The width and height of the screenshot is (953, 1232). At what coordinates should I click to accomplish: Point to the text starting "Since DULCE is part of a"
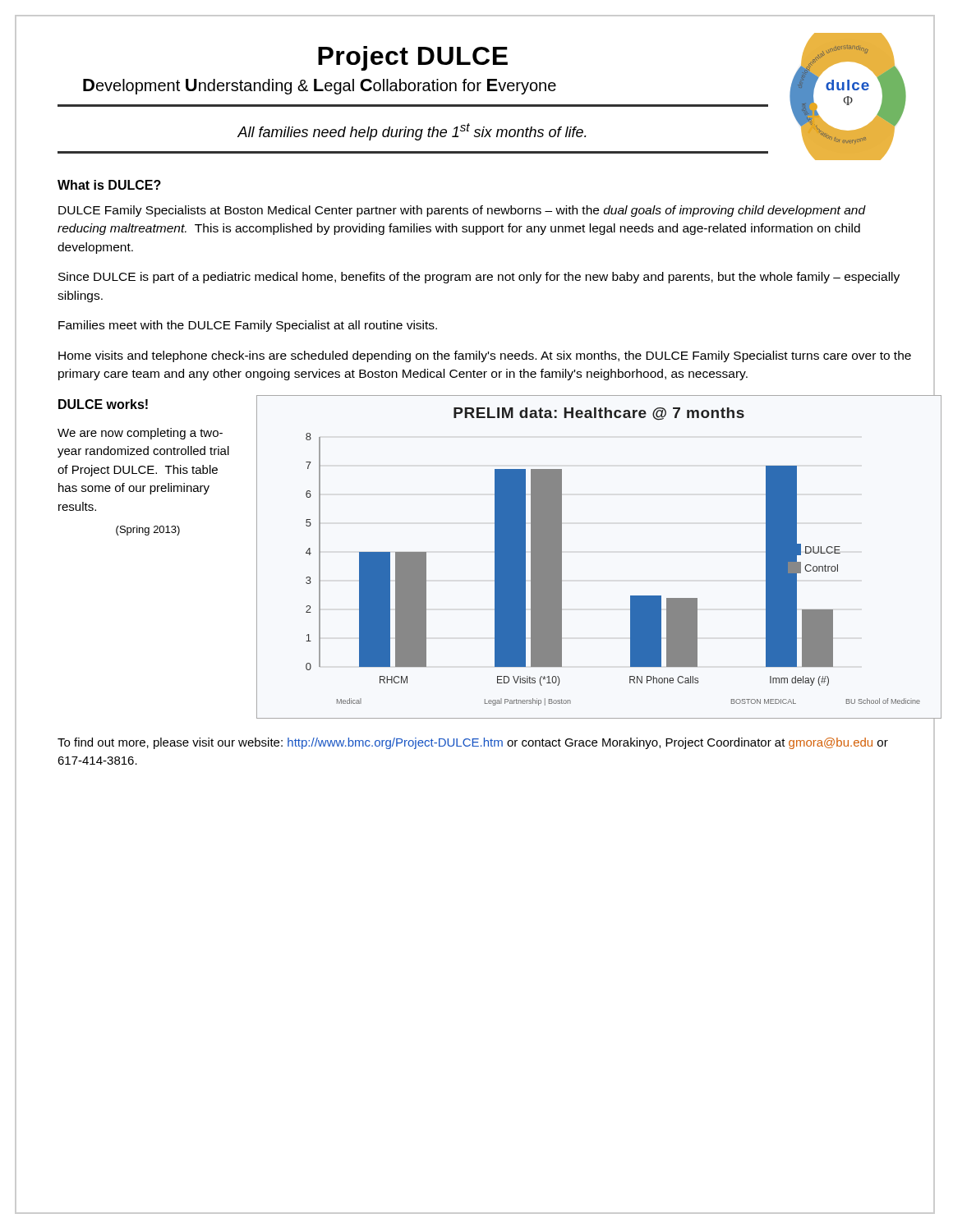[x=485, y=287]
